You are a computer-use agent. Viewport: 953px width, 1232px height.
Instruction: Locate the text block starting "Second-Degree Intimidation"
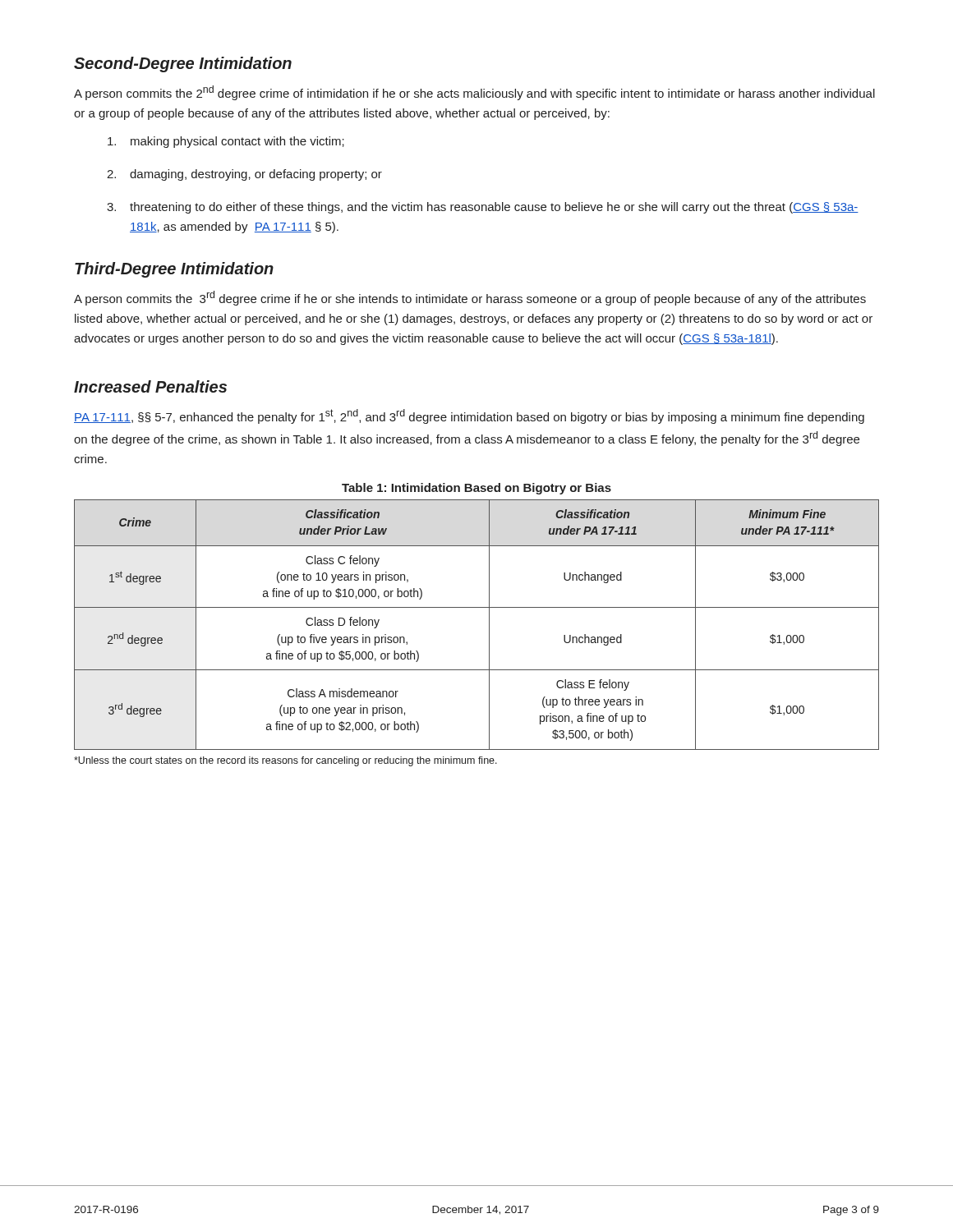(x=183, y=63)
